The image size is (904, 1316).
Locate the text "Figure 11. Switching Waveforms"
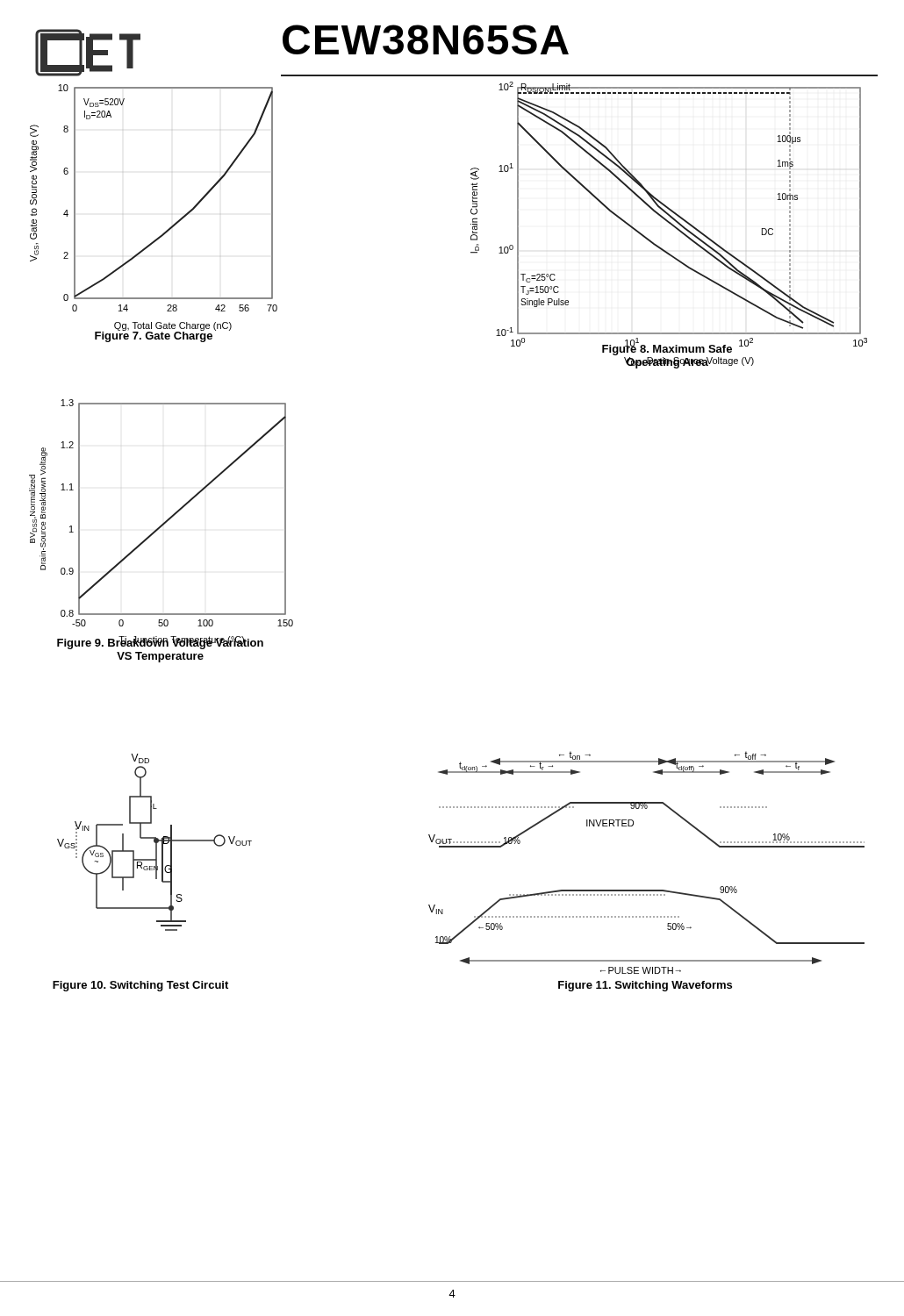pos(645,985)
